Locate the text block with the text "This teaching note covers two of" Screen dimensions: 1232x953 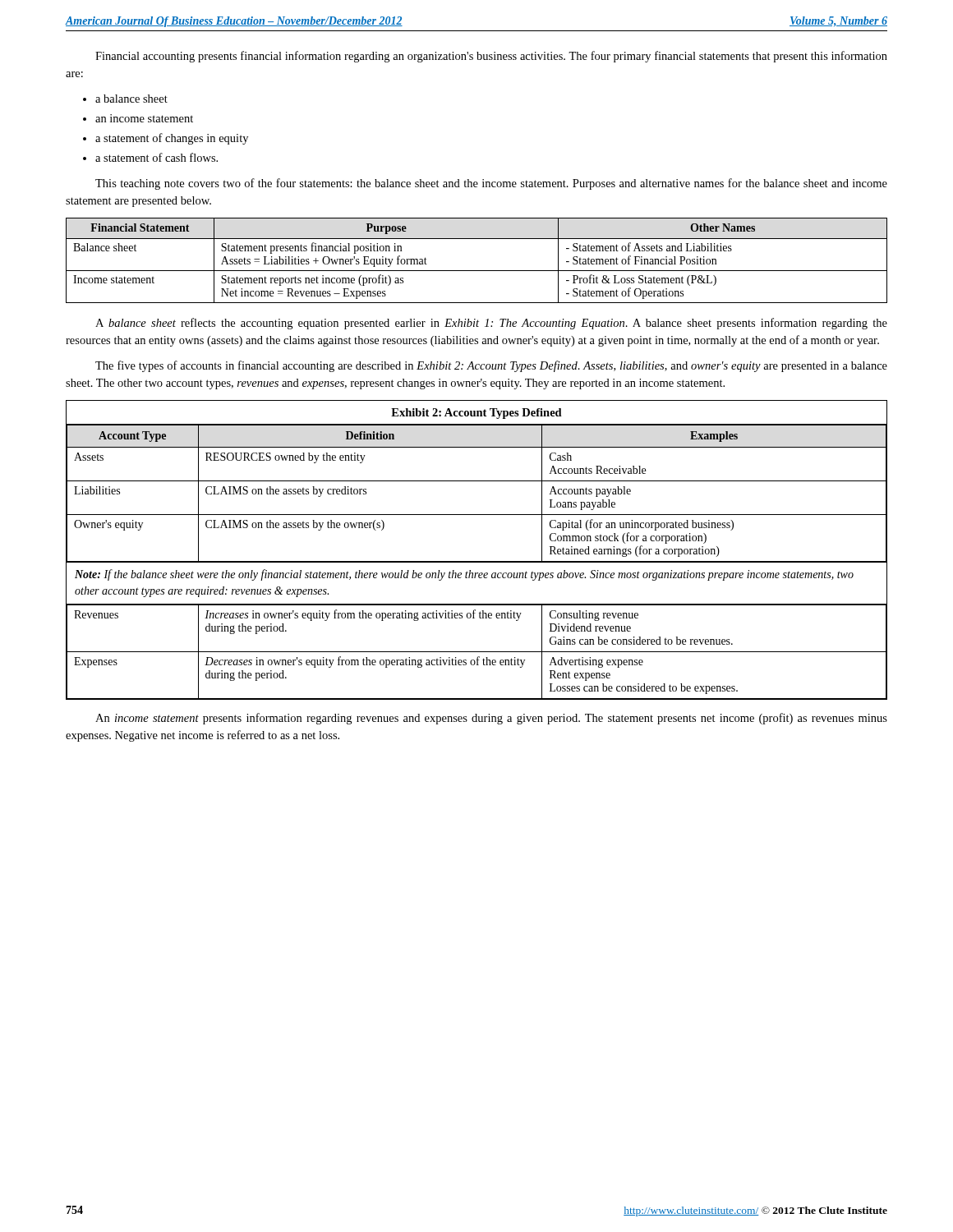(476, 192)
